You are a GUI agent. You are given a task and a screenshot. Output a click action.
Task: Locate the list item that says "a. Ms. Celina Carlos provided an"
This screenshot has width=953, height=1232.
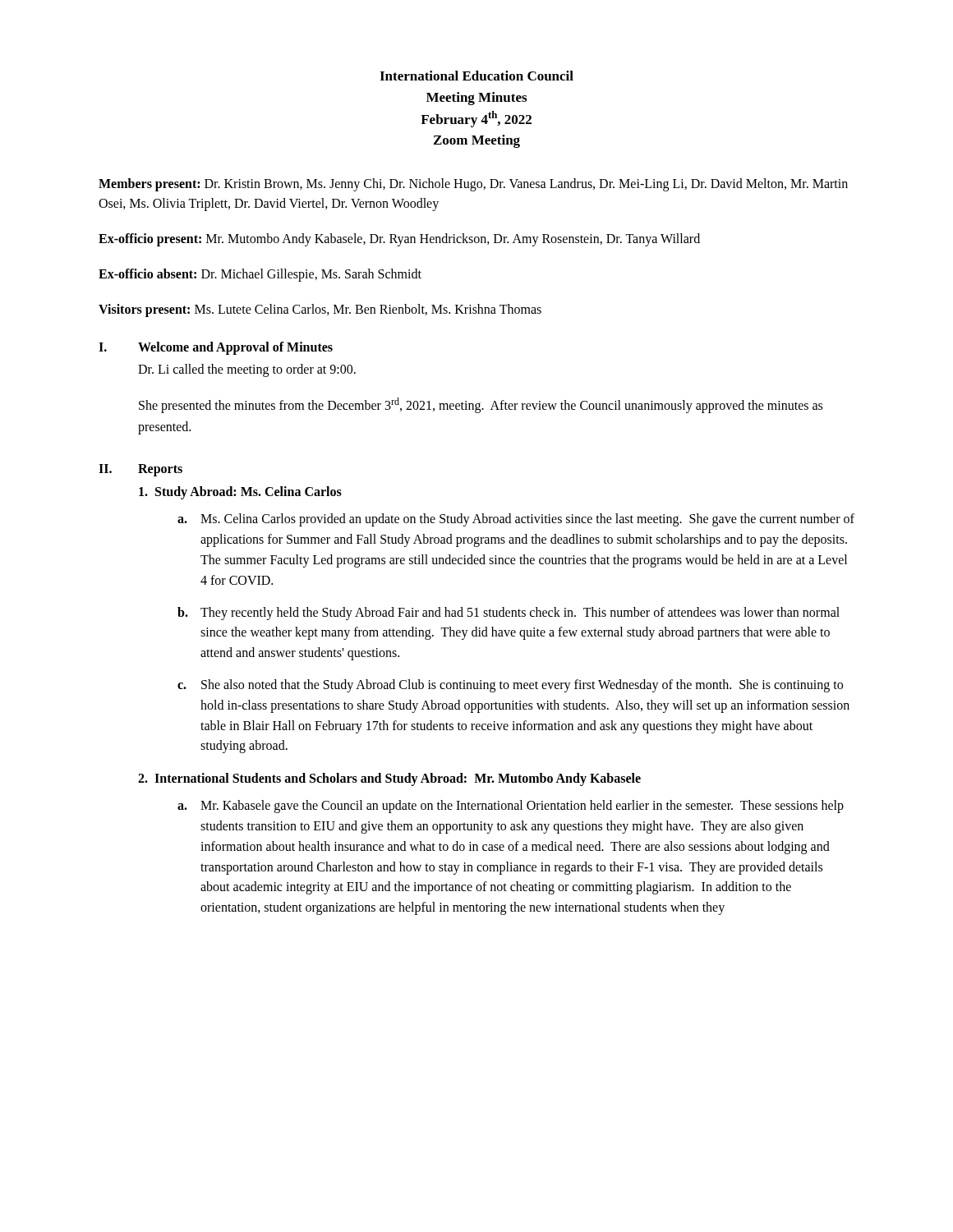click(516, 550)
